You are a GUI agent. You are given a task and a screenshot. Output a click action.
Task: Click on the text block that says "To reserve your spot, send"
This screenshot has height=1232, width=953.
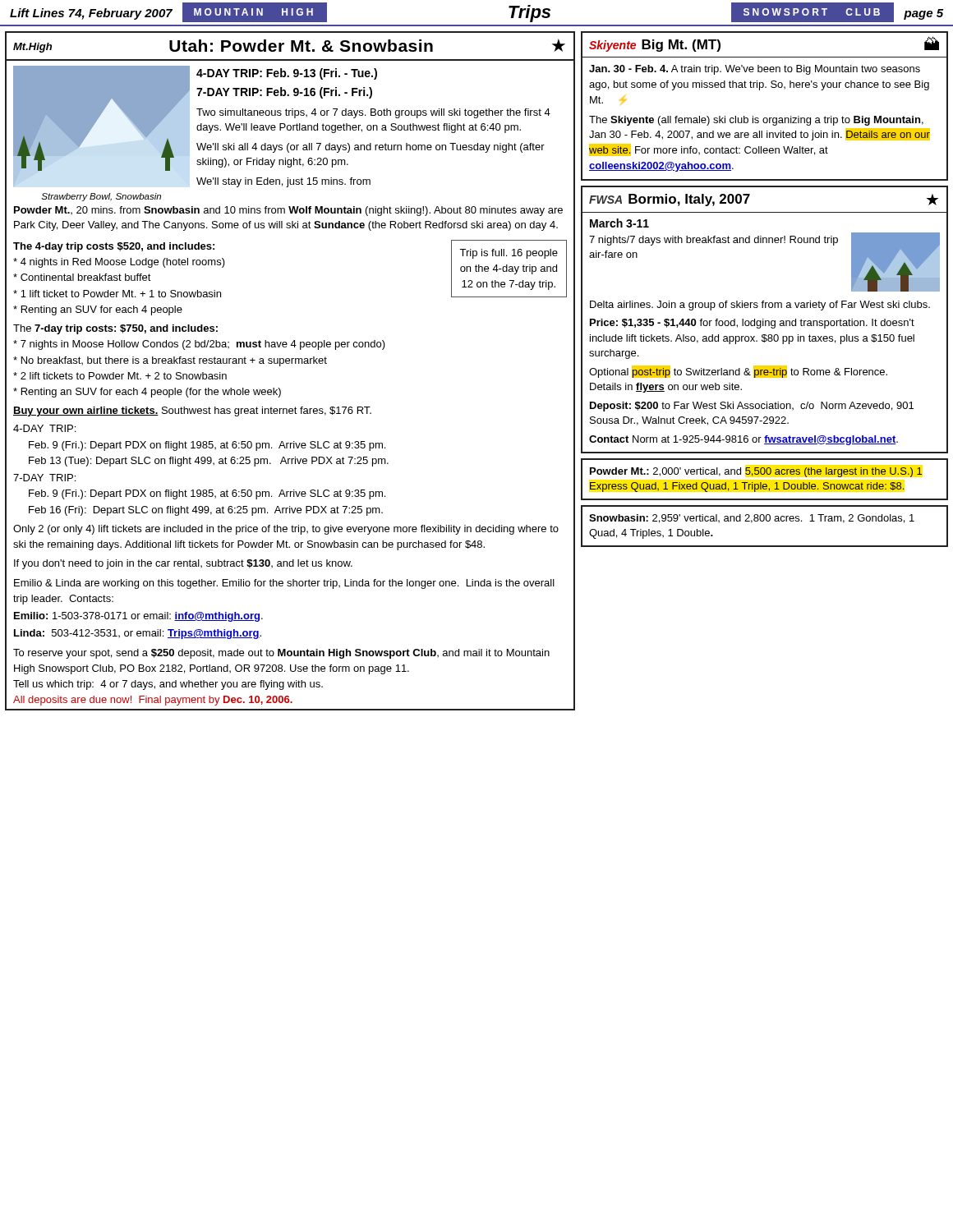tap(281, 676)
